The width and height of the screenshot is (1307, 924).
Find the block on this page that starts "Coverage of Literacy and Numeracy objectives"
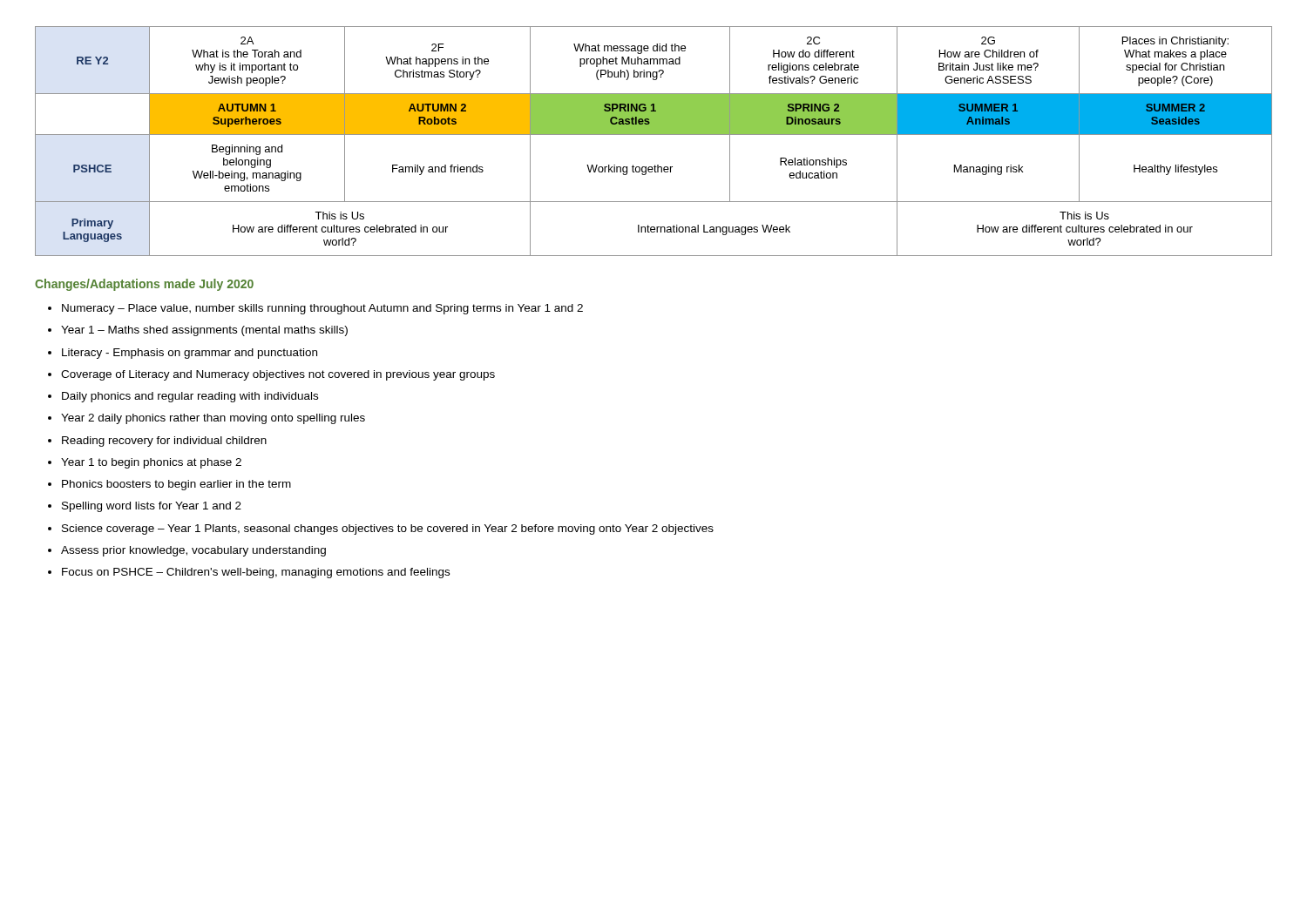[278, 374]
